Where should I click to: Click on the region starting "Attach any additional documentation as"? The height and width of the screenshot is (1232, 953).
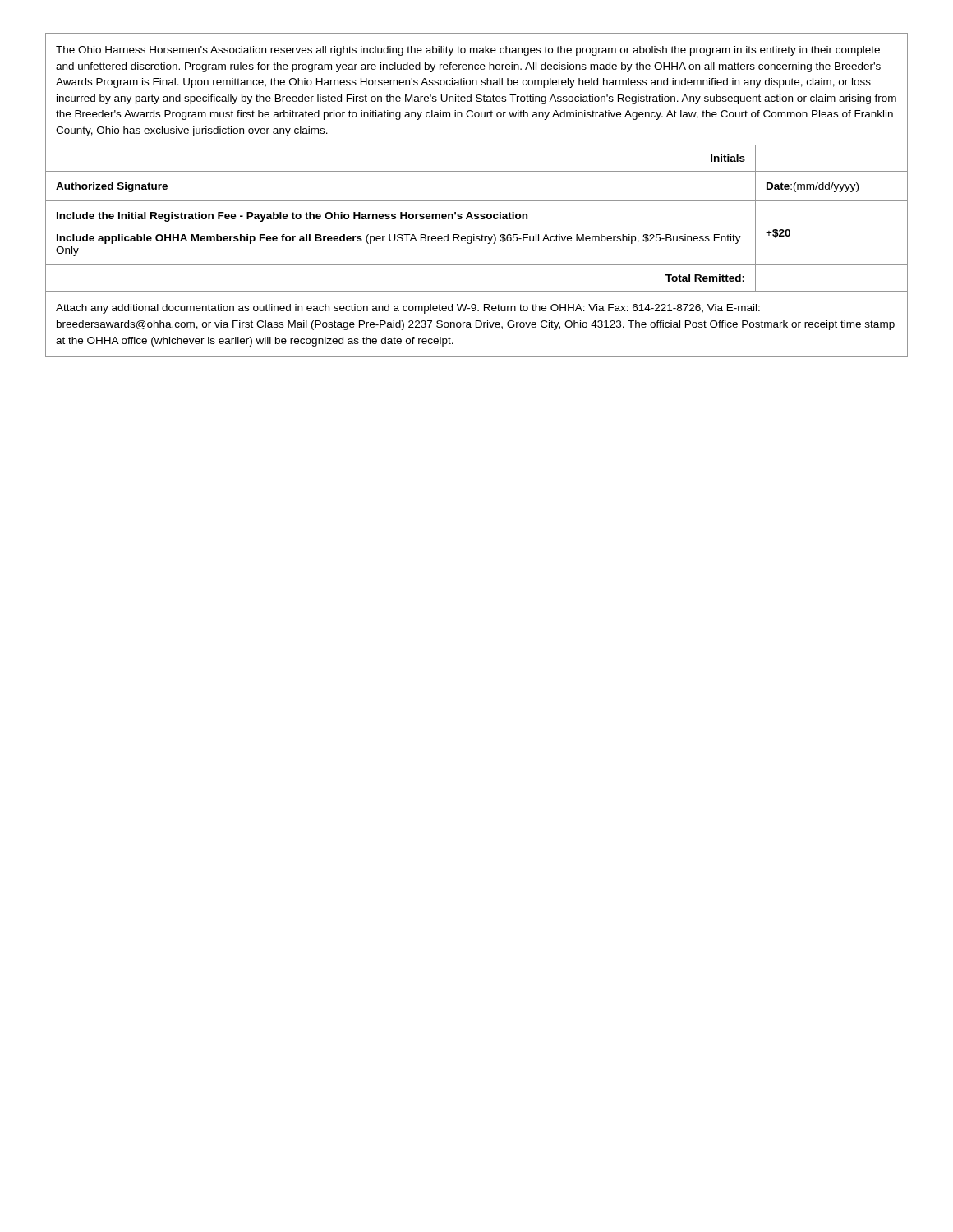(475, 324)
